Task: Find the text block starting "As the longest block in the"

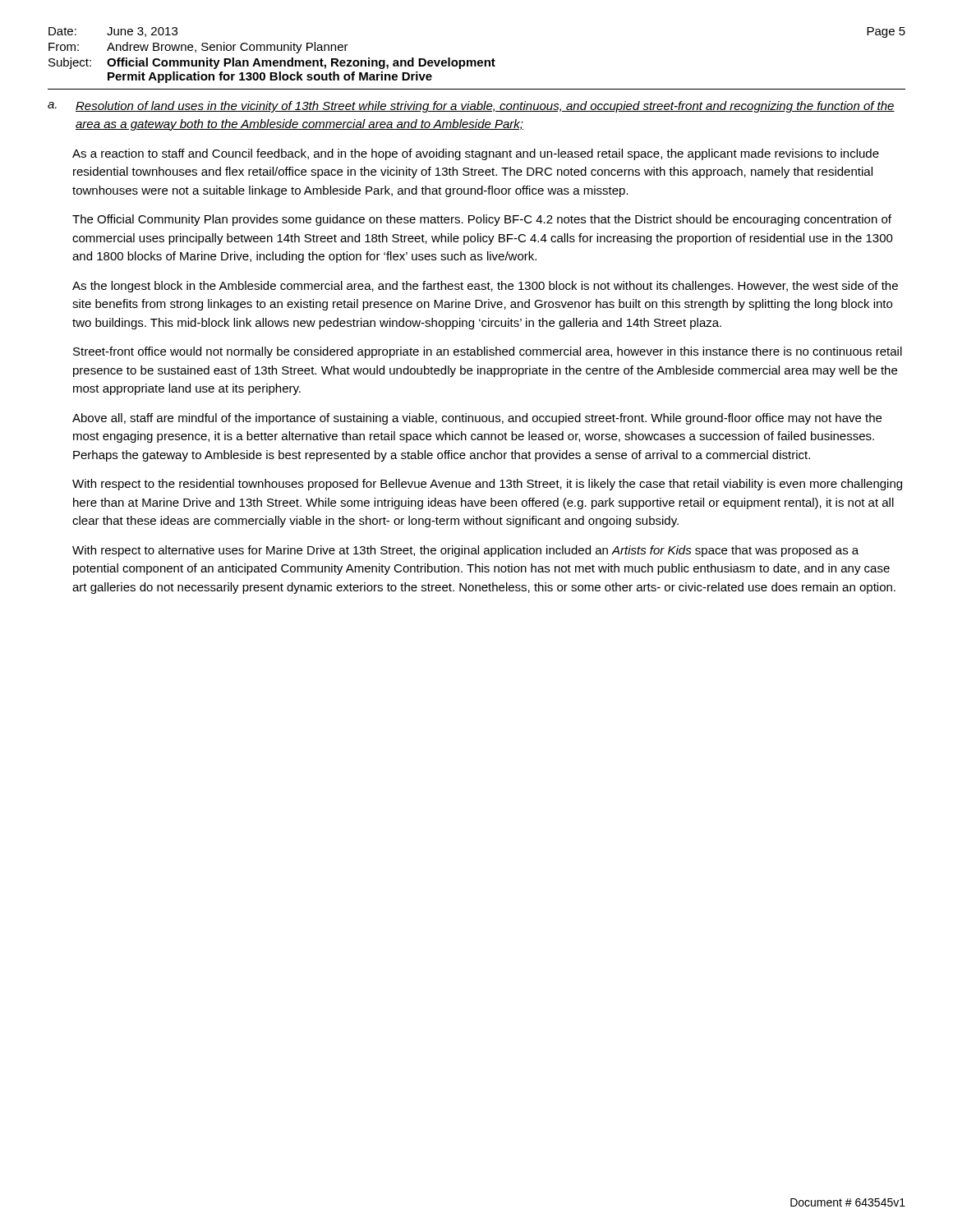Action: tap(485, 304)
